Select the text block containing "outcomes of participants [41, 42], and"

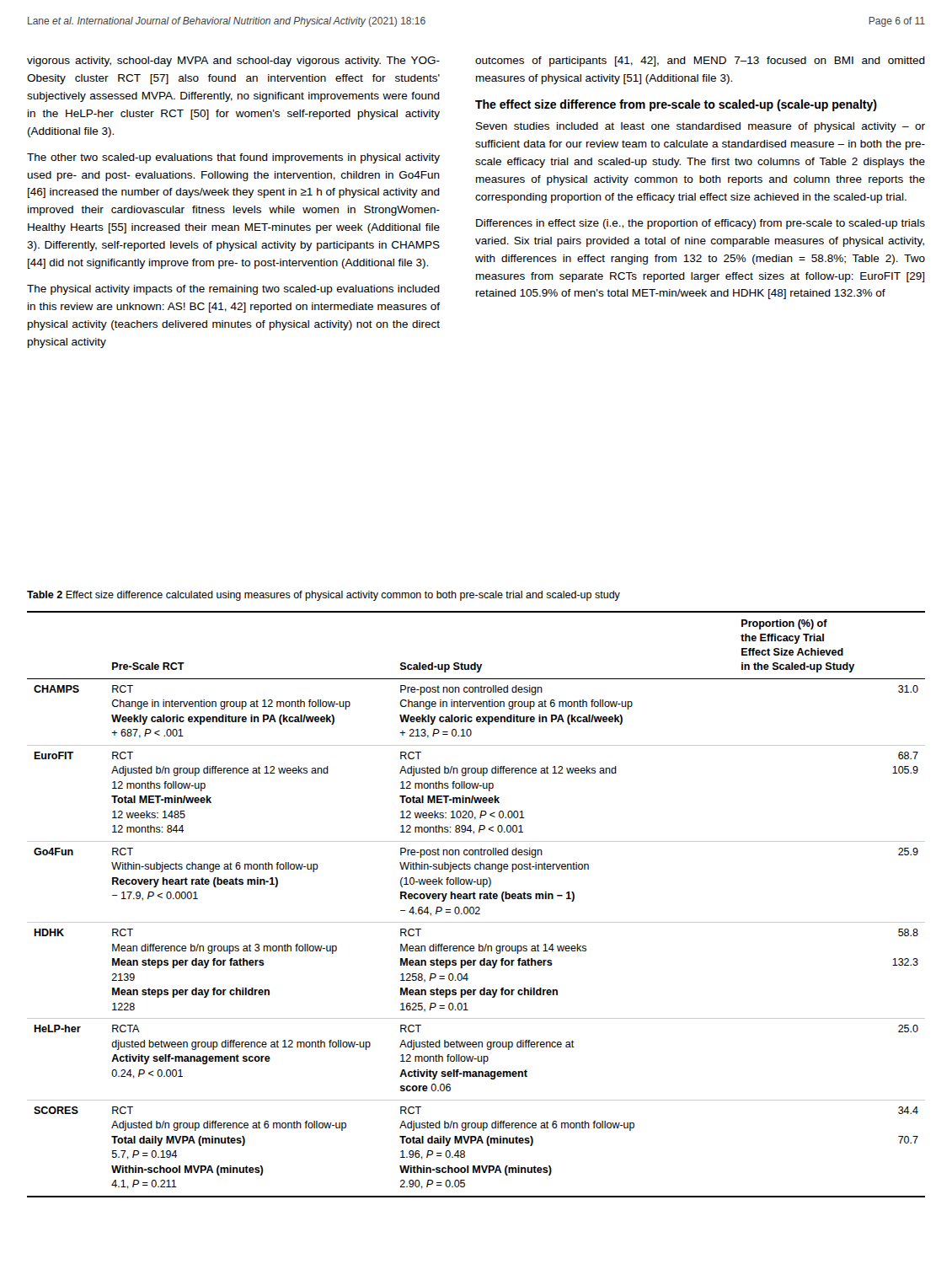tap(700, 69)
